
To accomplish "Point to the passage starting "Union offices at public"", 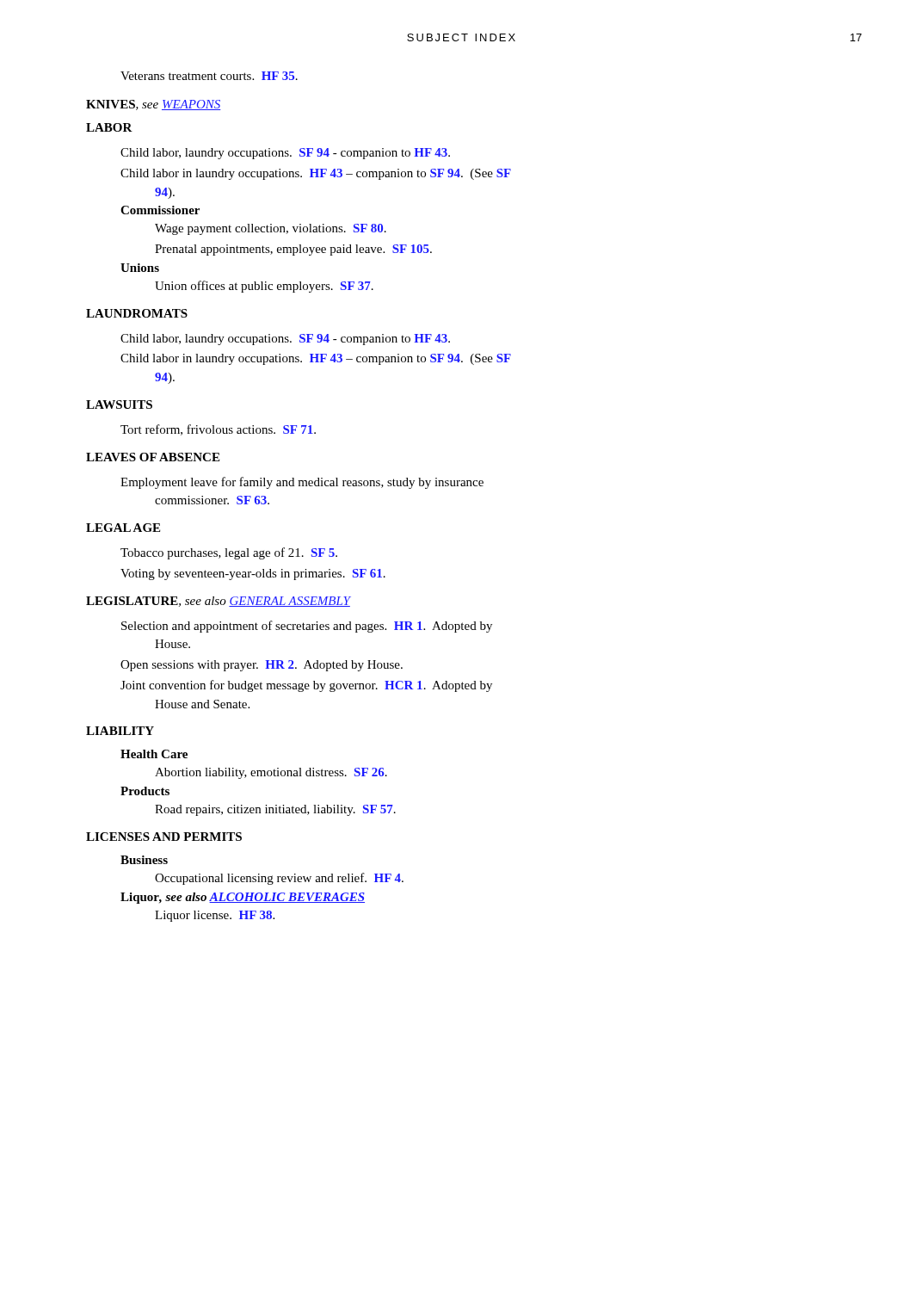I will click(264, 286).
